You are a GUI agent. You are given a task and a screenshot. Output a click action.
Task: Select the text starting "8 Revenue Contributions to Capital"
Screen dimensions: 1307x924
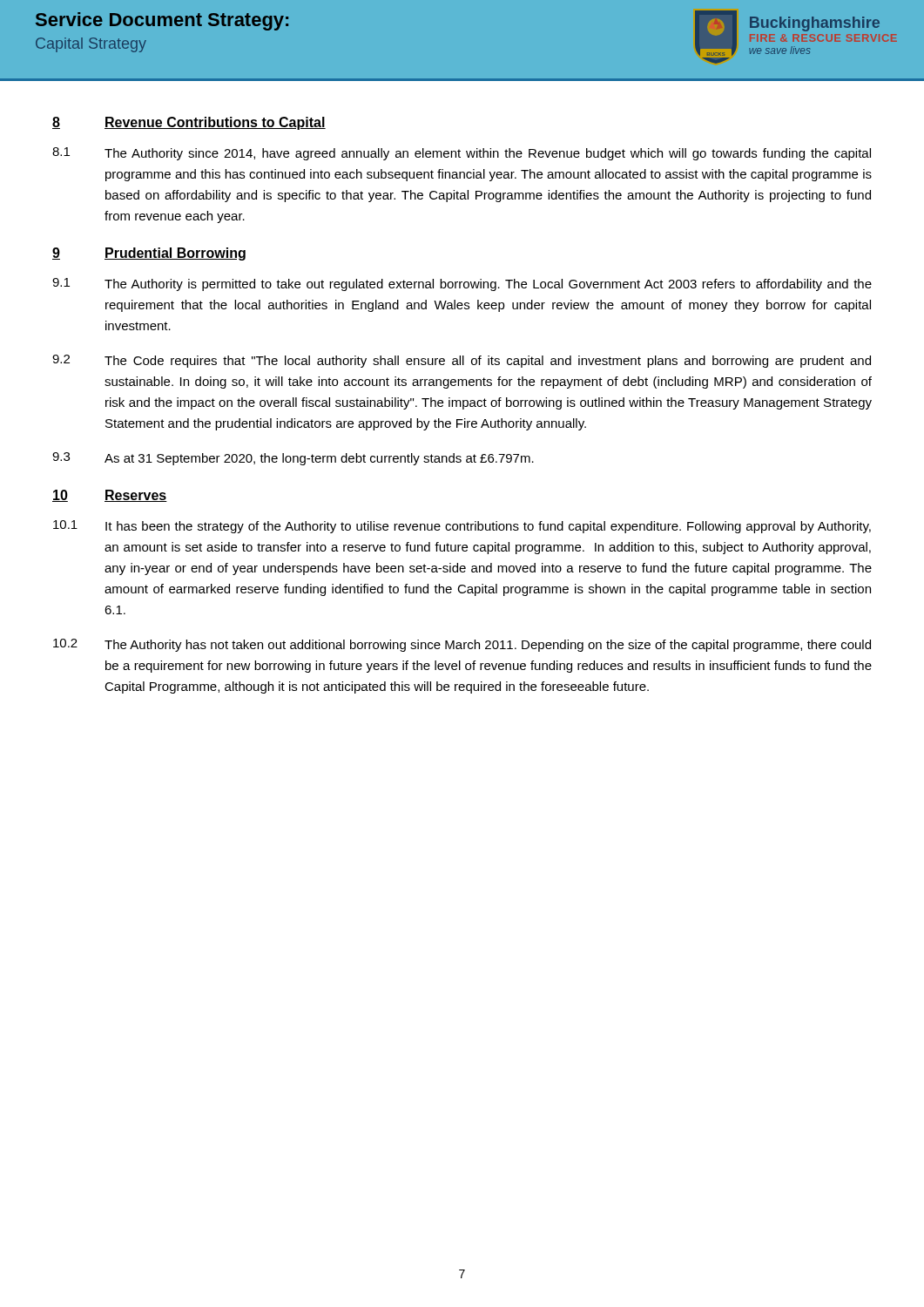pyautogui.click(x=189, y=123)
